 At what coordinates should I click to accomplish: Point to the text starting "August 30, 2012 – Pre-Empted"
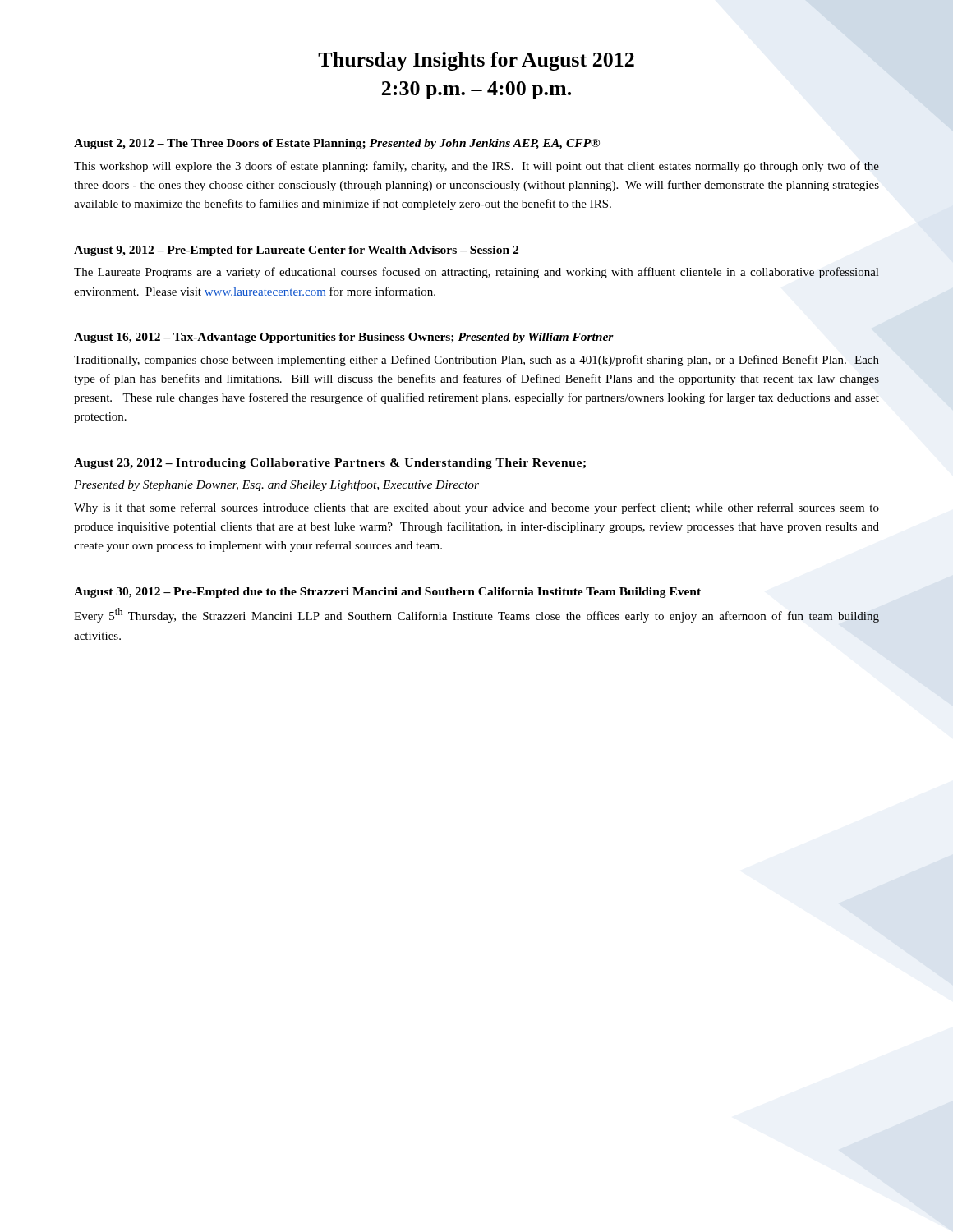[x=387, y=591]
